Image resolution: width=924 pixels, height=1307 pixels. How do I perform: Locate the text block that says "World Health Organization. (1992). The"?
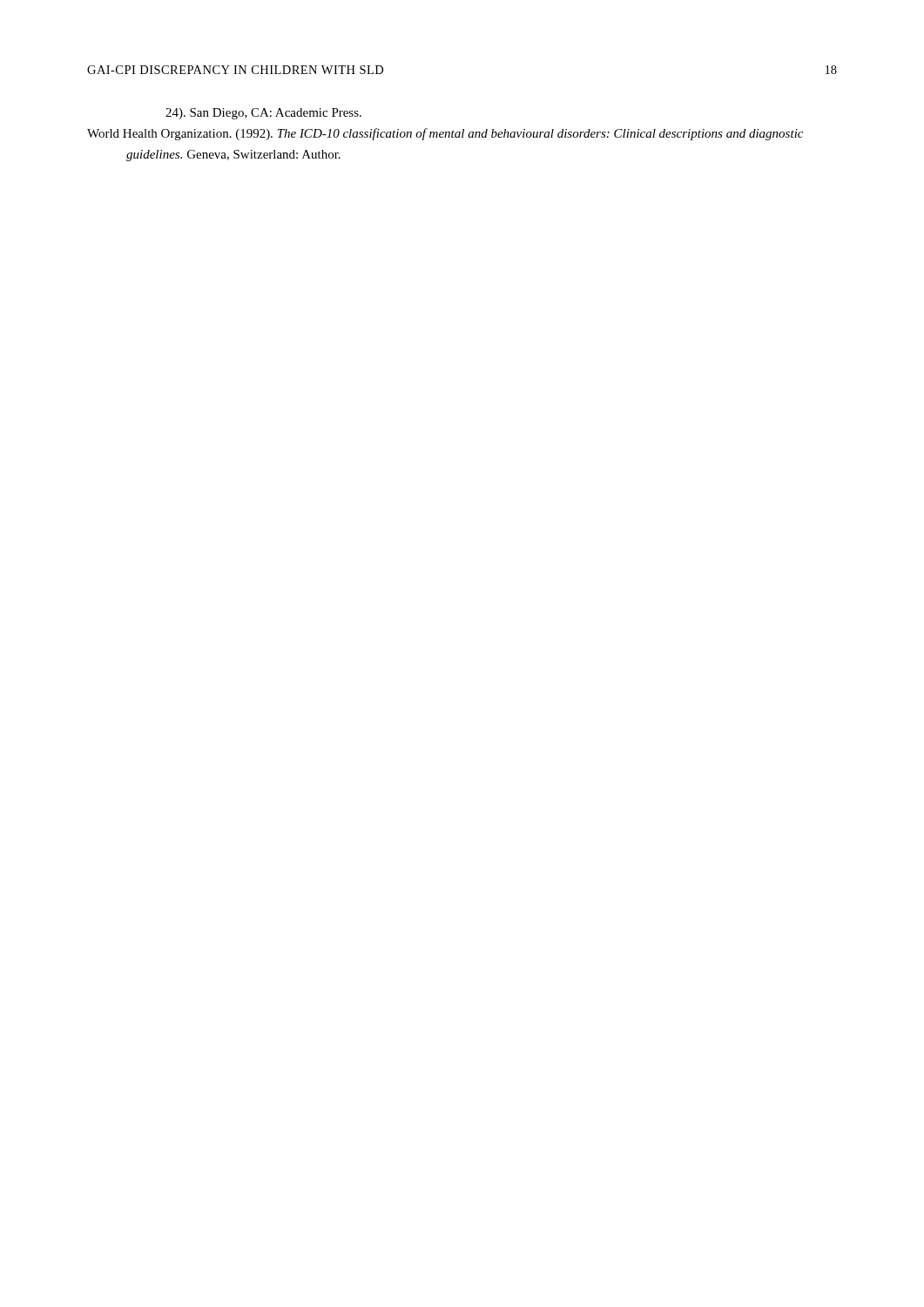(x=445, y=144)
